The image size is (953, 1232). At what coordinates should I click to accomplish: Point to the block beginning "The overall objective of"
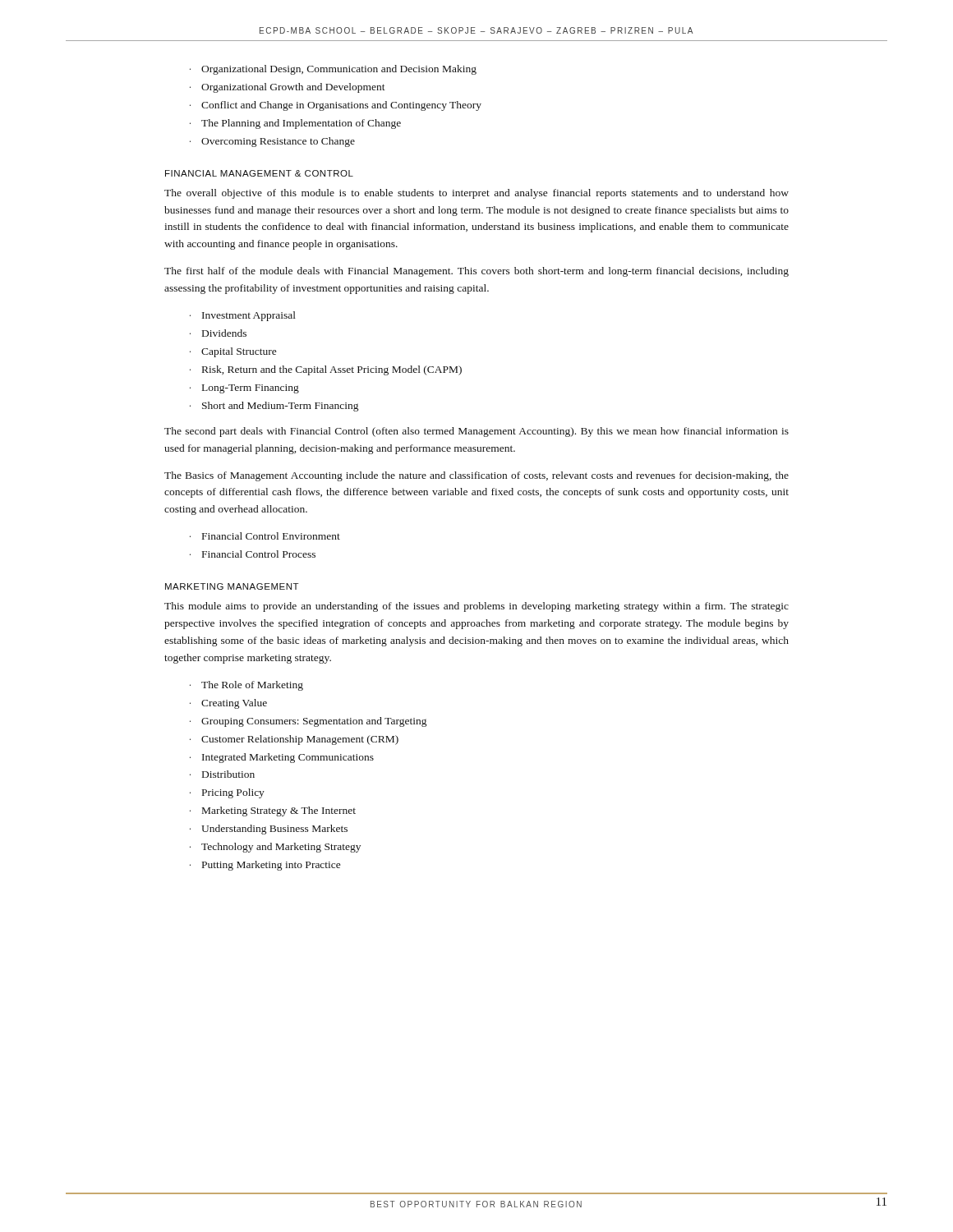[476, 218]
